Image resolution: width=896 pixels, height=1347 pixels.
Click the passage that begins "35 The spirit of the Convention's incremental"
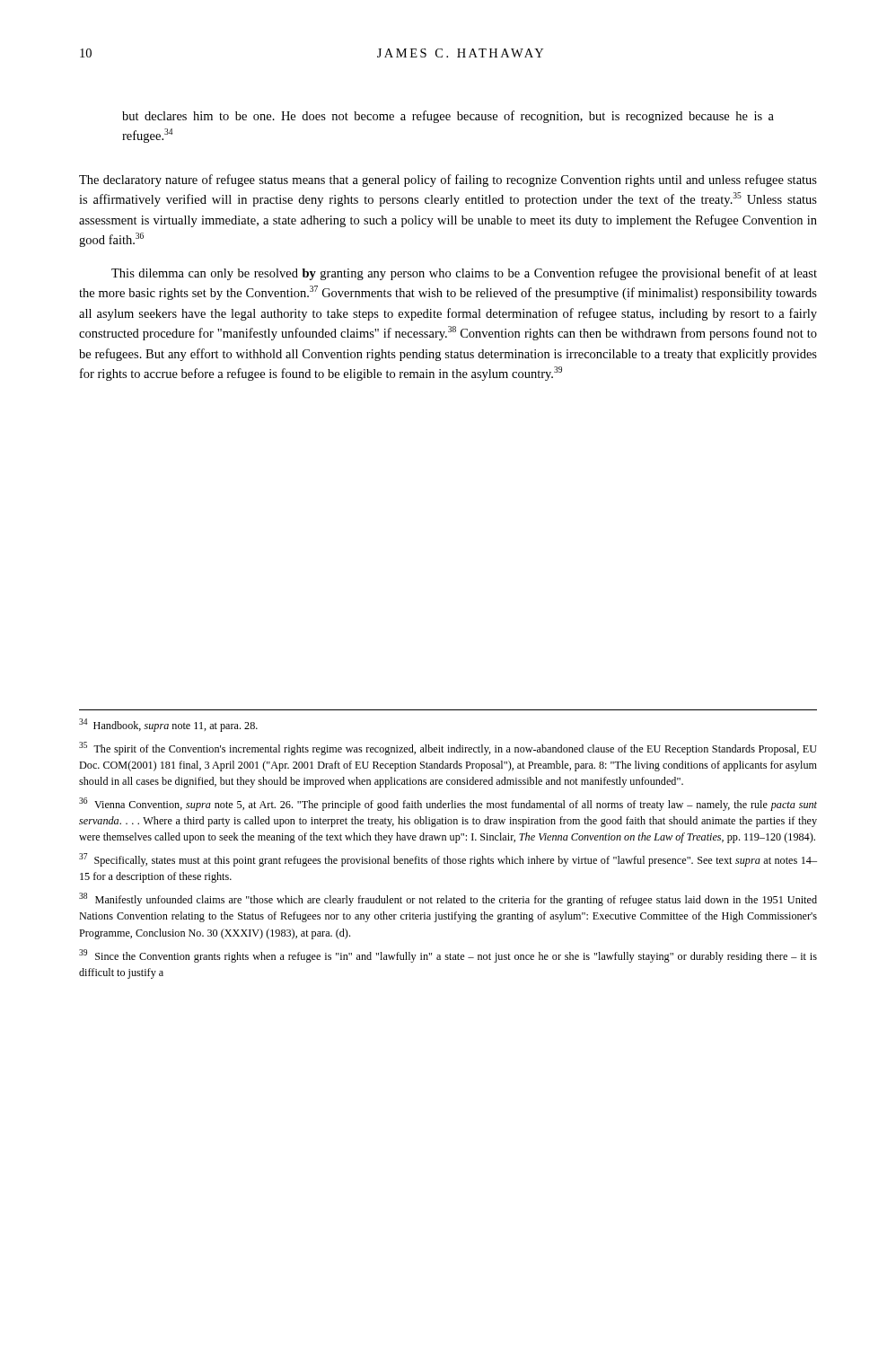[448, 764]
